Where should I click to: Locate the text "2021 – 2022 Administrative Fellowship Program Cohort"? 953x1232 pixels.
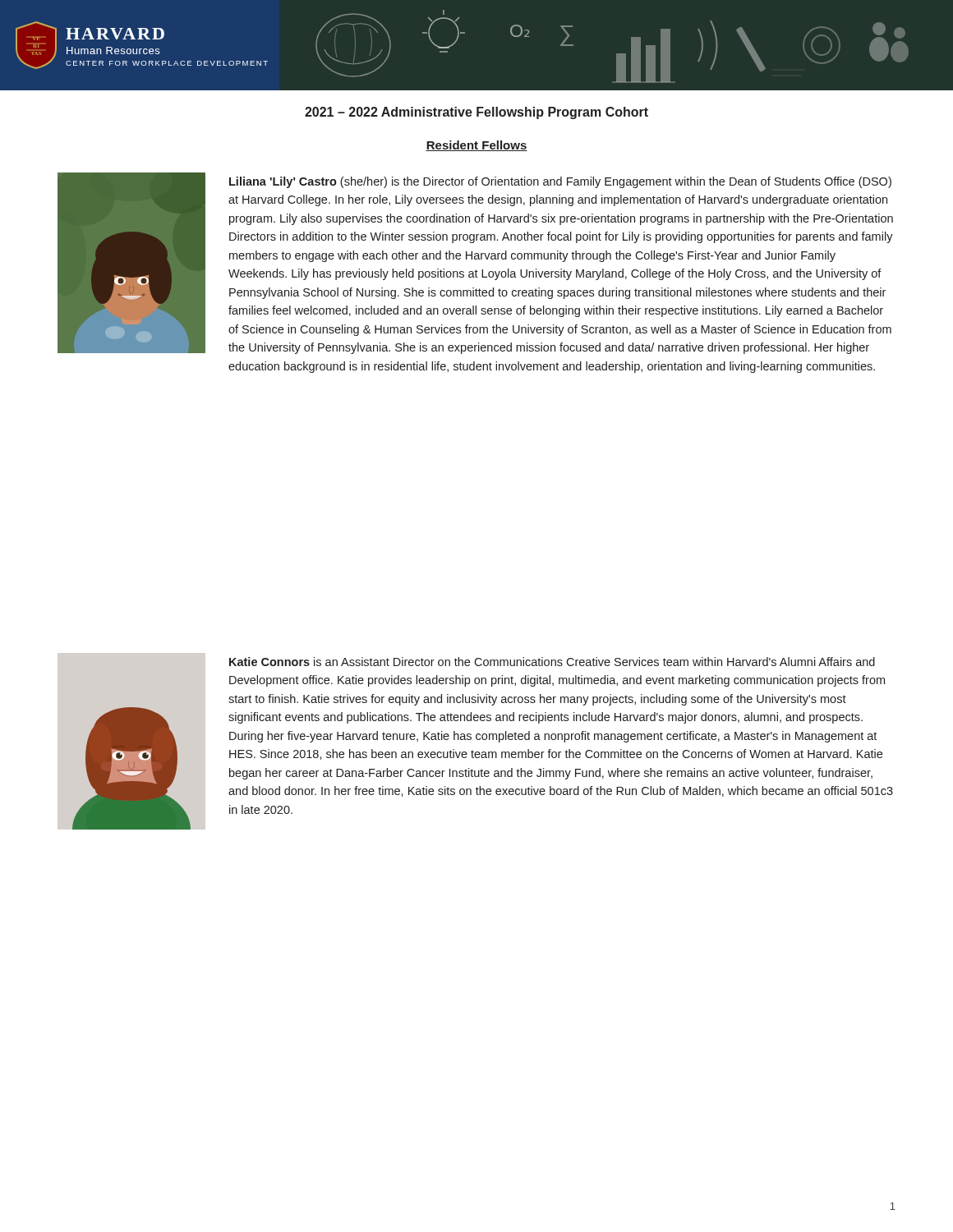point(476,112)
